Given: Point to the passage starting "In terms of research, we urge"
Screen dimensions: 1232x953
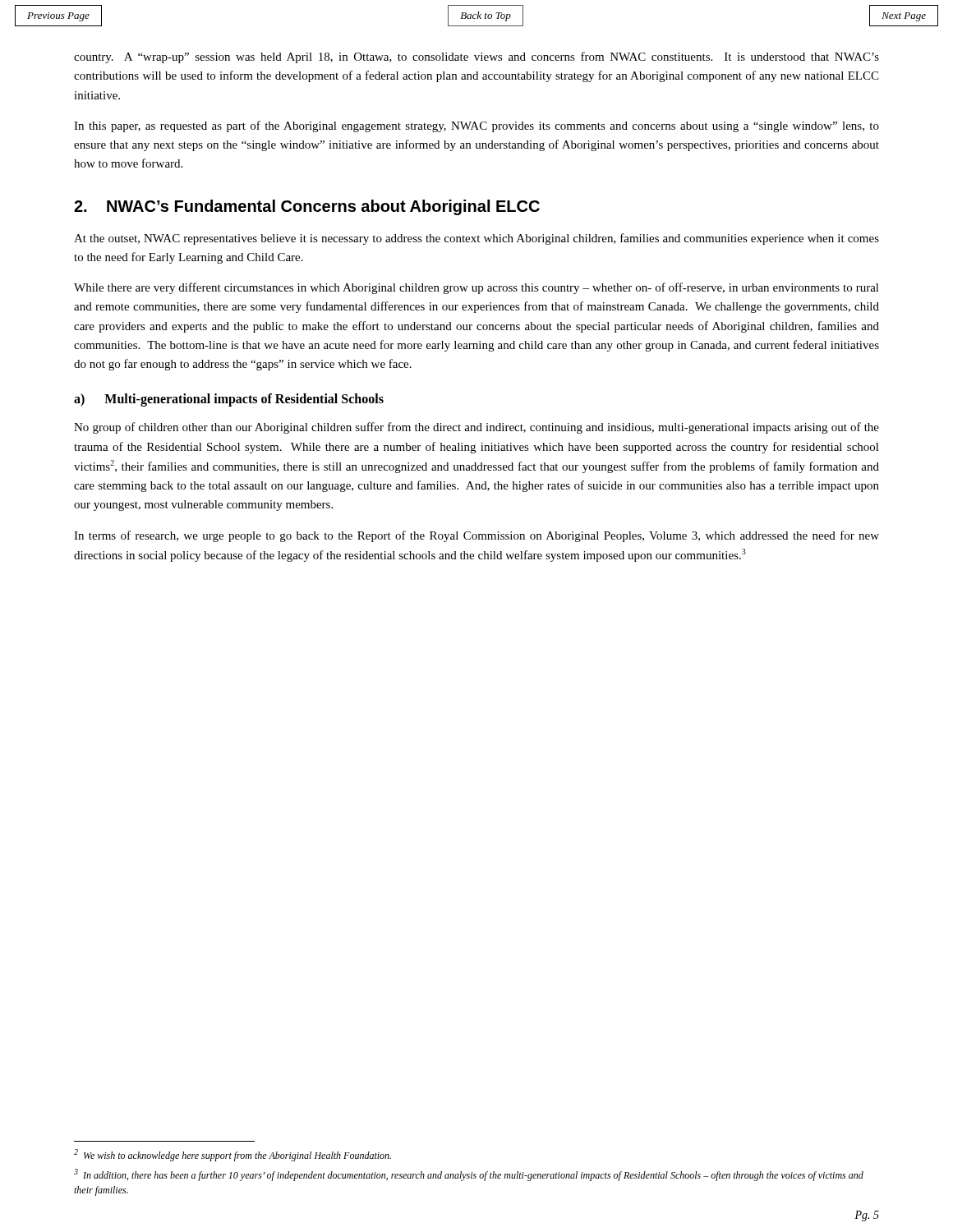Looking at the screenshot, I should [x=476, y=545].
